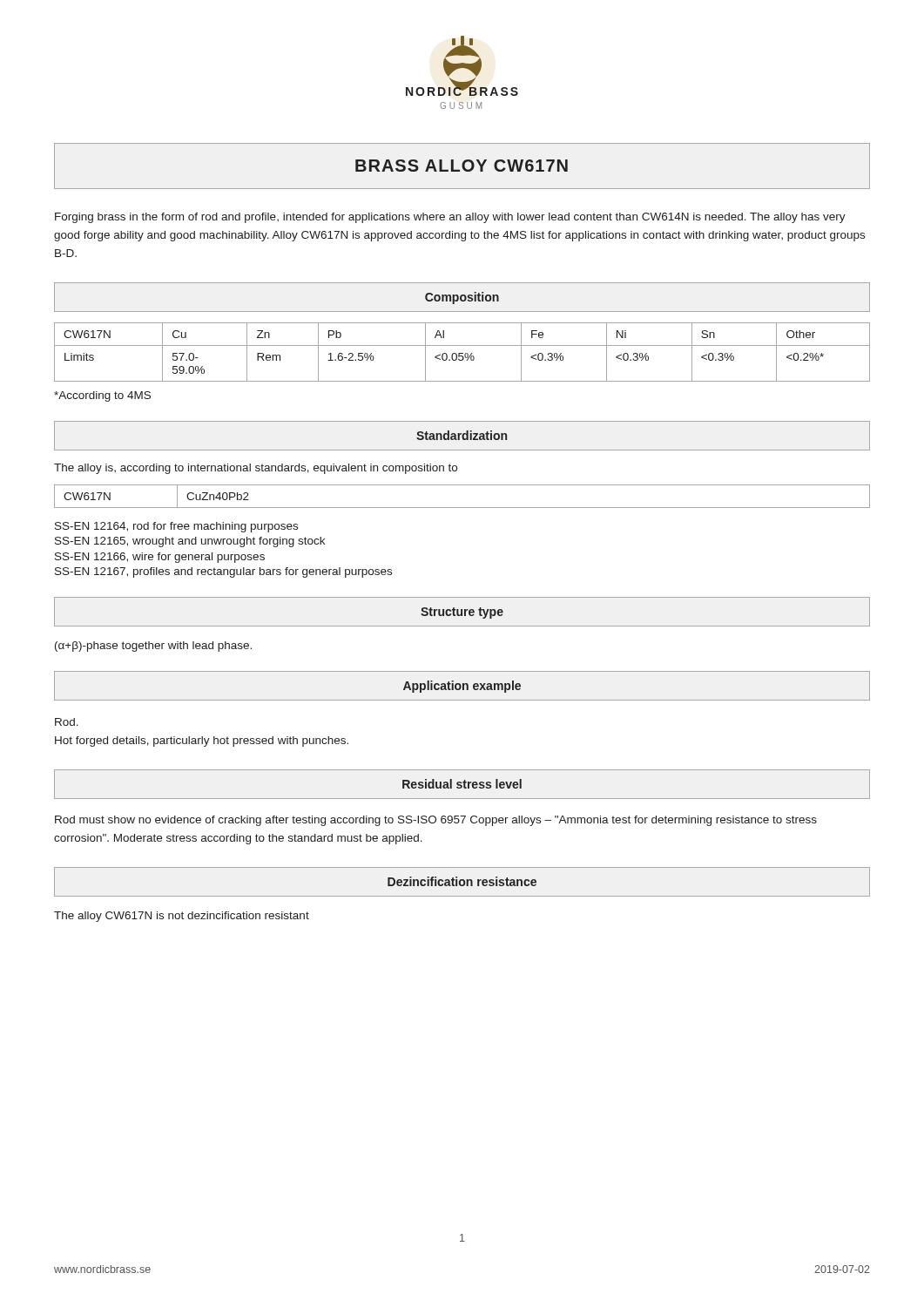Locate the list item with the text "SS-EN 12165, wrought and unwrought forging"
The image size is (924, 1307).
click(190, 541)
